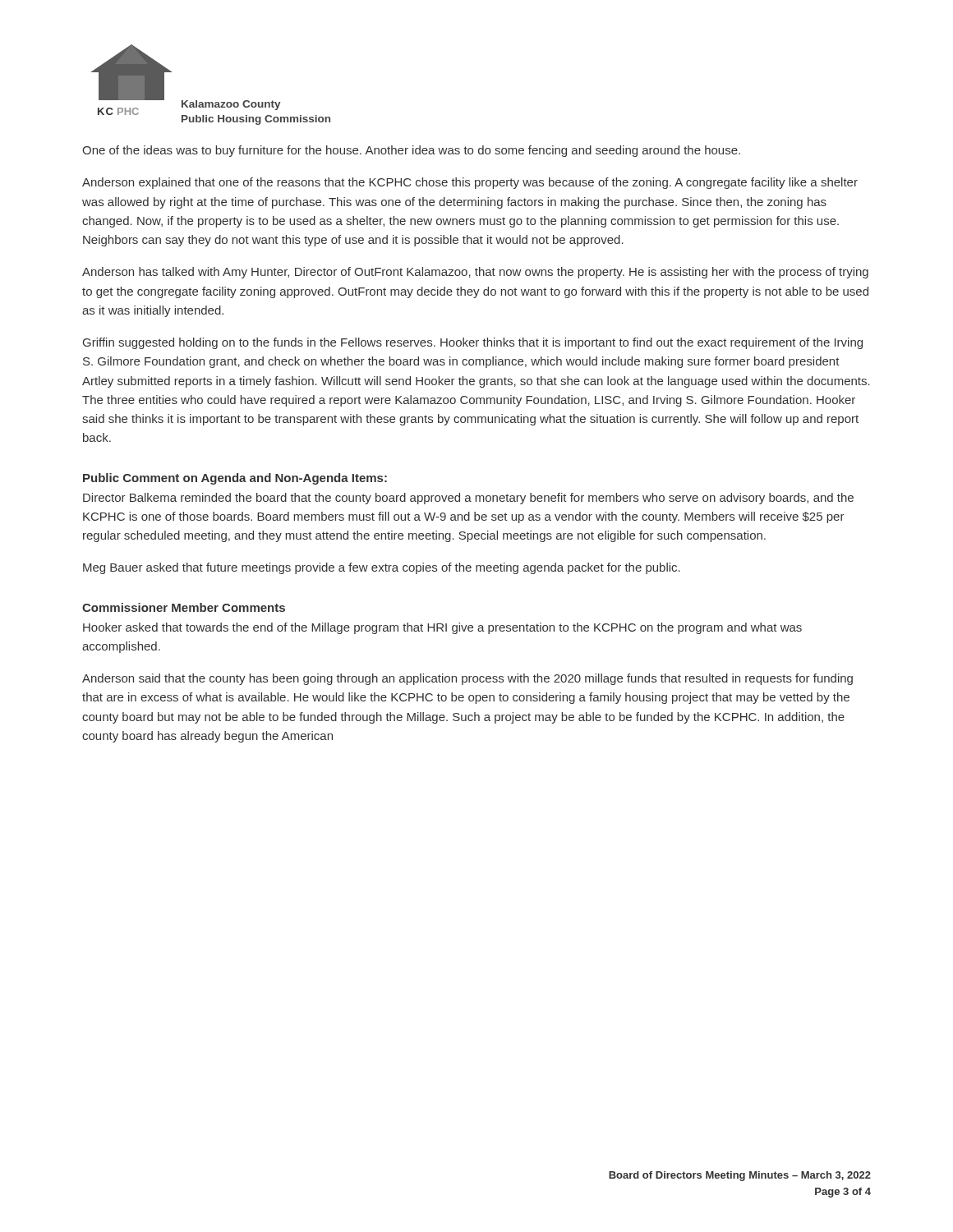Where is the passage that starts "Anderson has talked"?

[476, 291]
